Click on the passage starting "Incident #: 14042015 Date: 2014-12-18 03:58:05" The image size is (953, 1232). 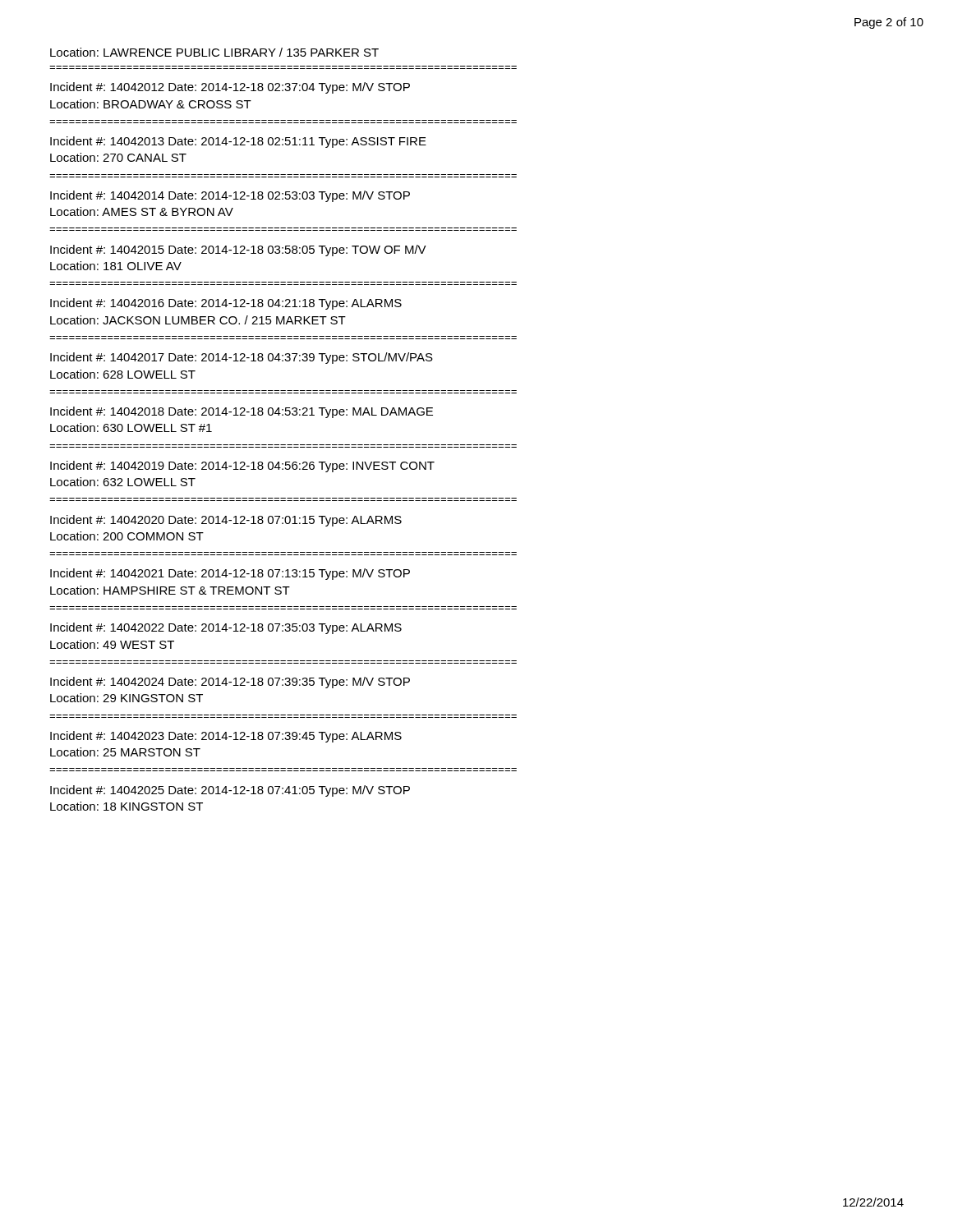(238, 251)
